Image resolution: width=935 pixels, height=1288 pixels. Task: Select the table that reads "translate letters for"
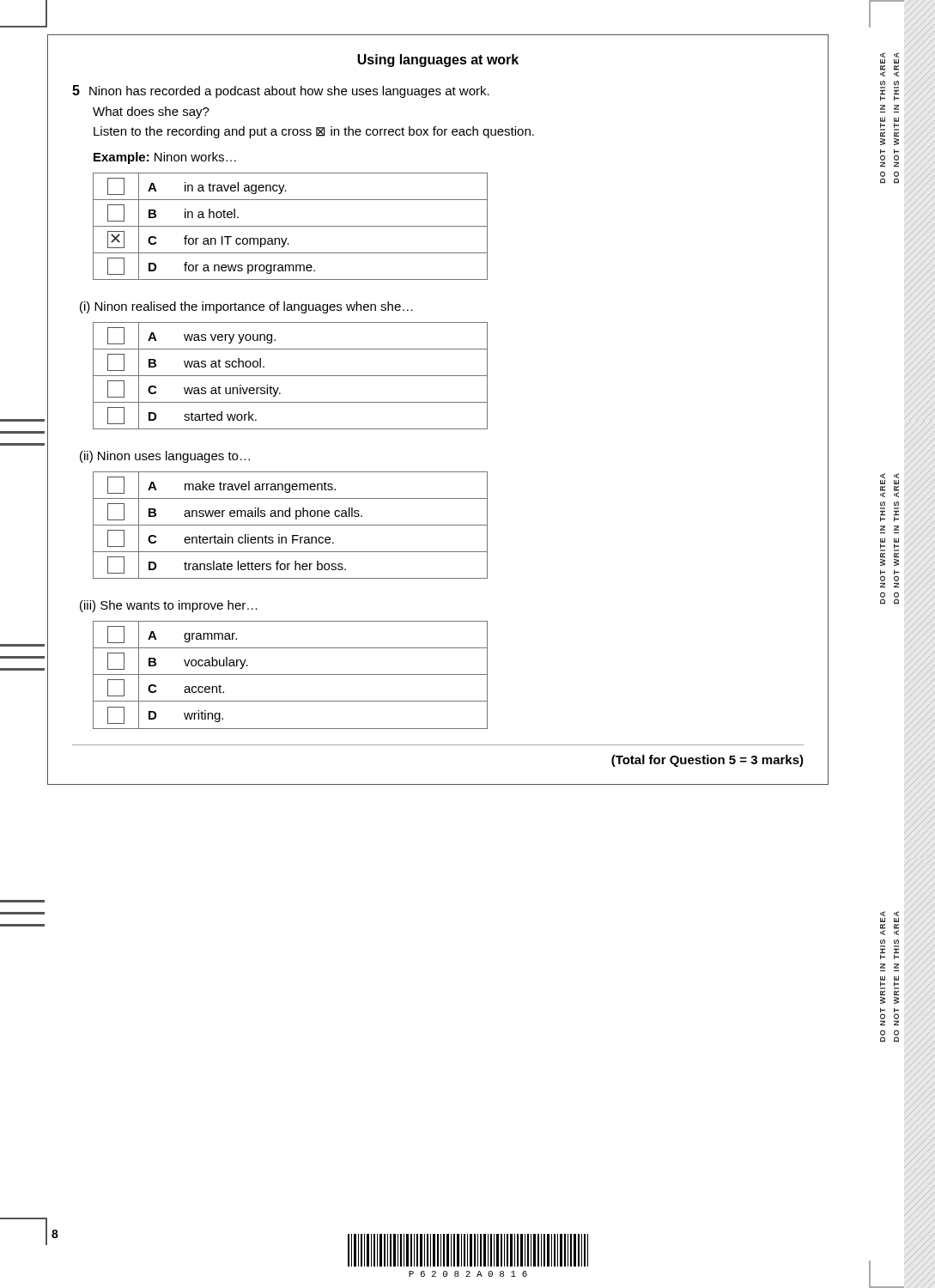448,525
